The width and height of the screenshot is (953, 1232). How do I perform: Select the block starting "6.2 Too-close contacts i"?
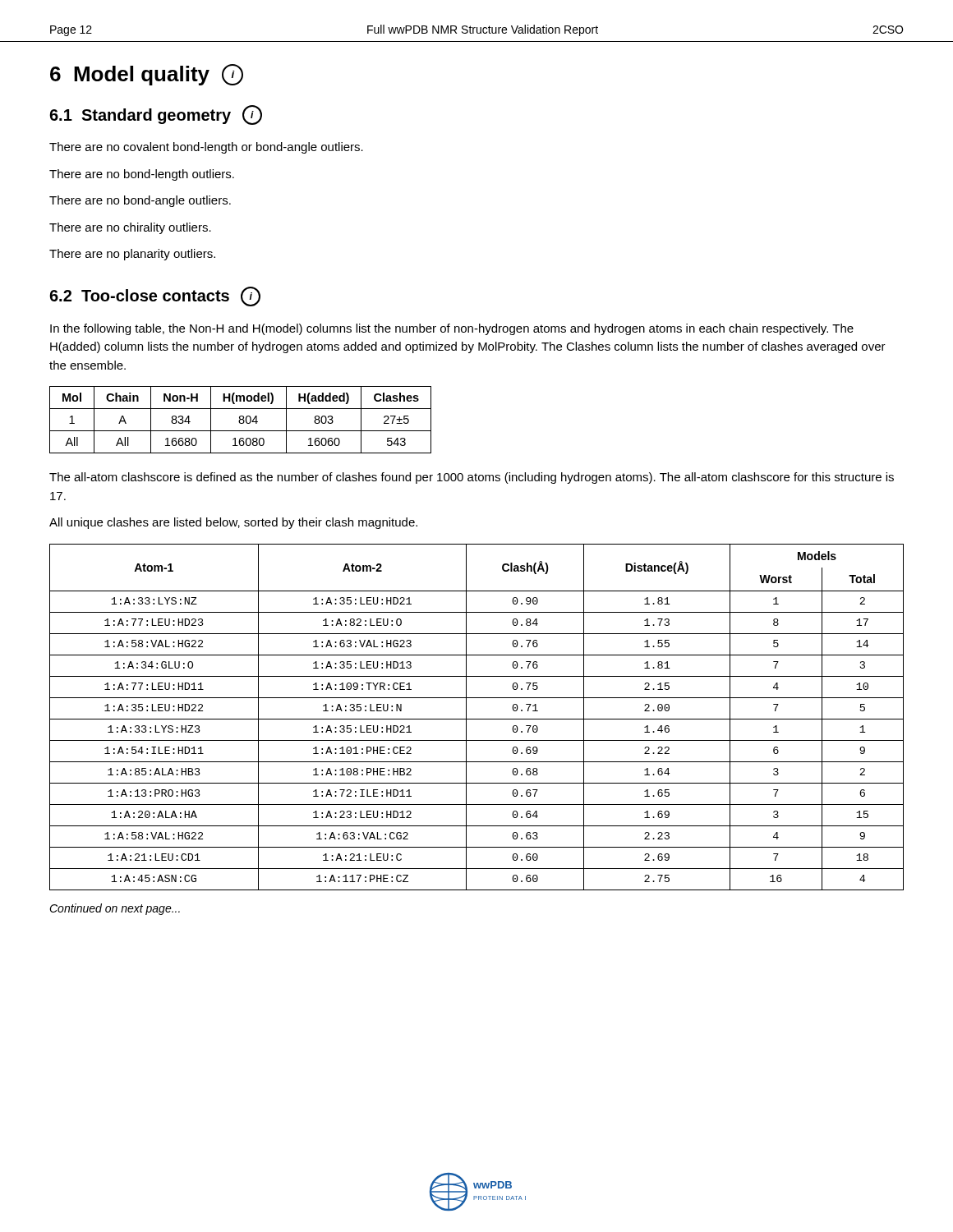click(155, 297)
